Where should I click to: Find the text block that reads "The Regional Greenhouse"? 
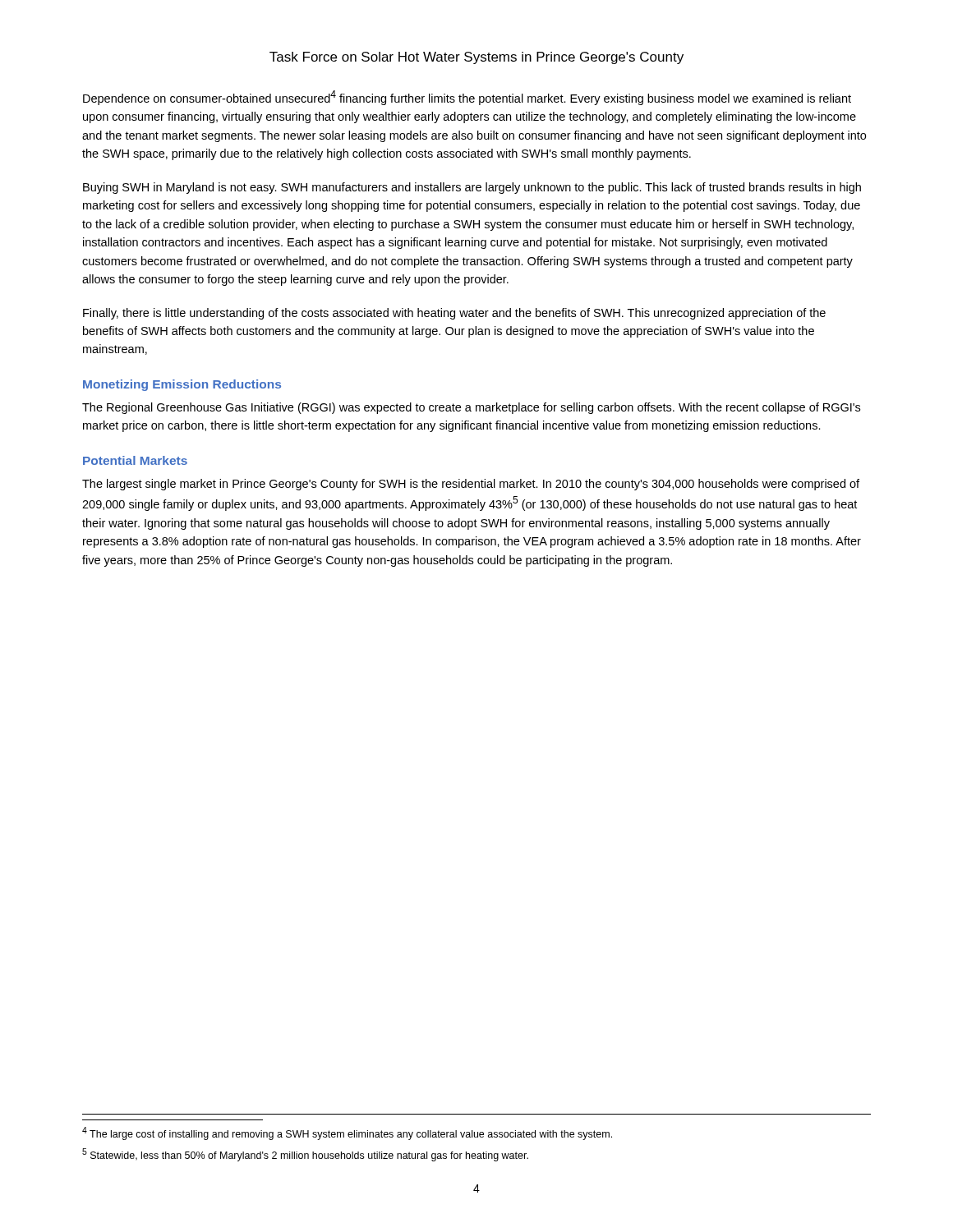click(x=471, y=417)
